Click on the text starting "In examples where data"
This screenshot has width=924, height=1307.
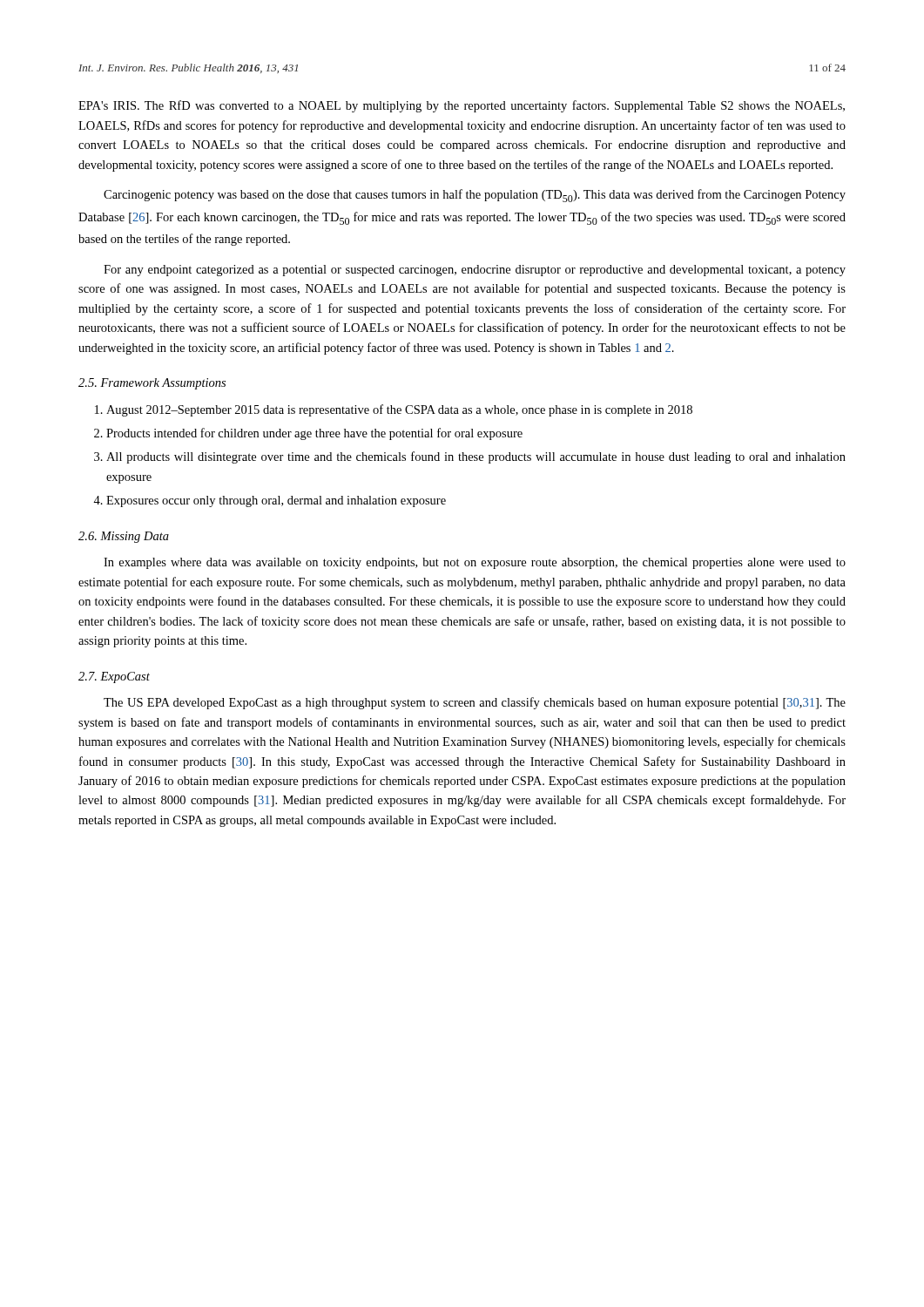click(462, 601)
